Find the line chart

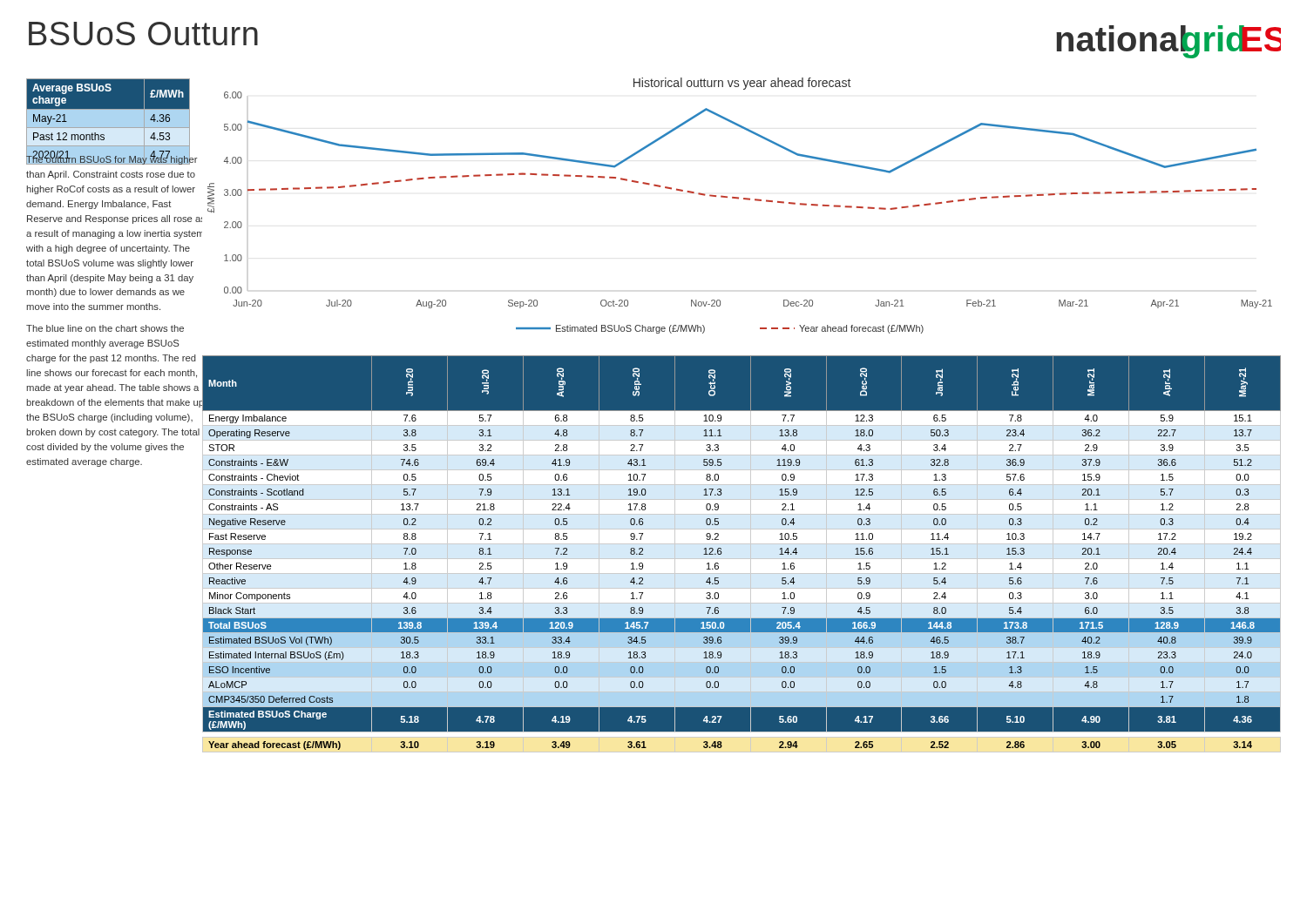point(742,209)
